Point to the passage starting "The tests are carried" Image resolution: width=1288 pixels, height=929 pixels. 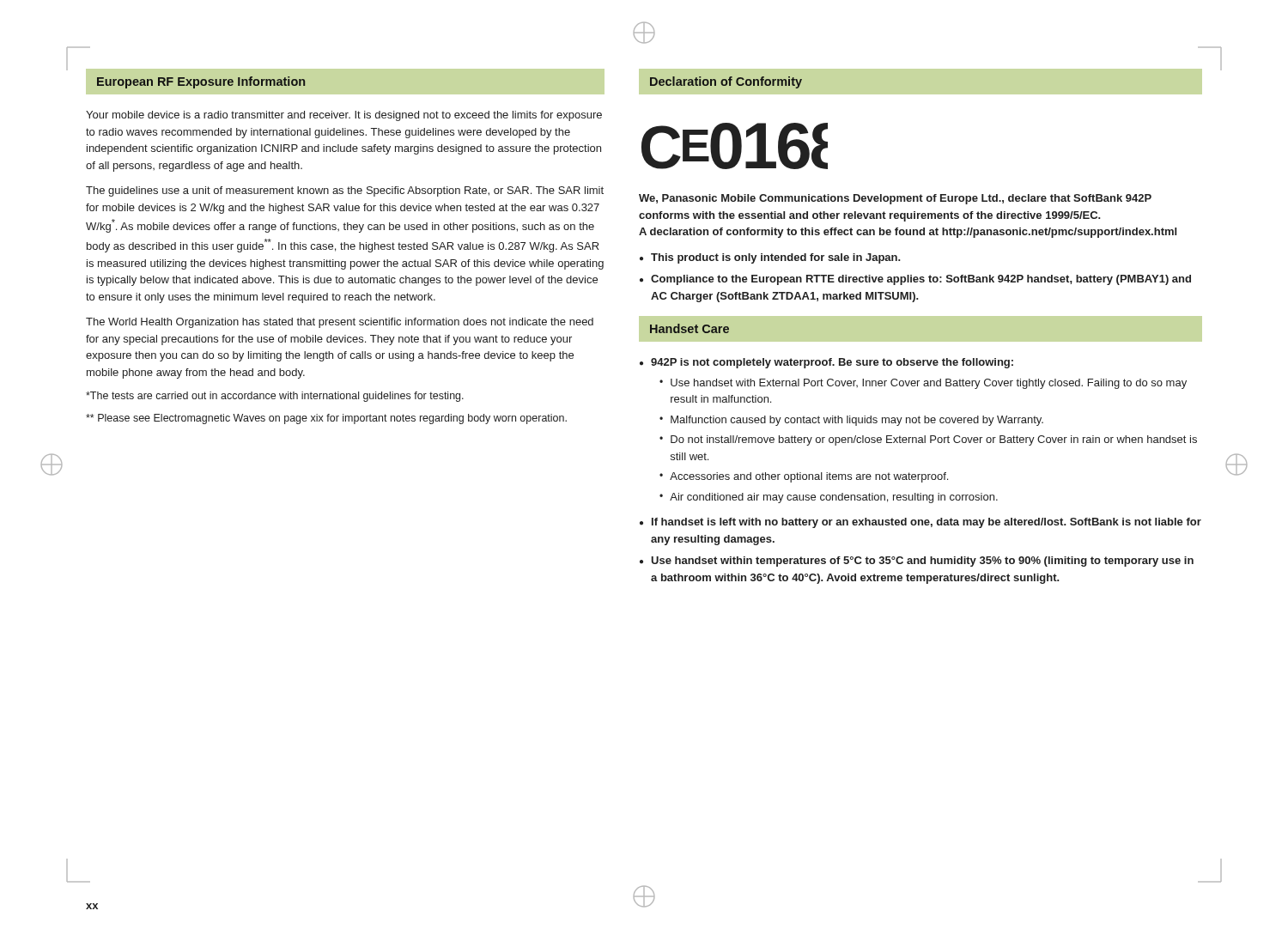(x=275, y=396)
